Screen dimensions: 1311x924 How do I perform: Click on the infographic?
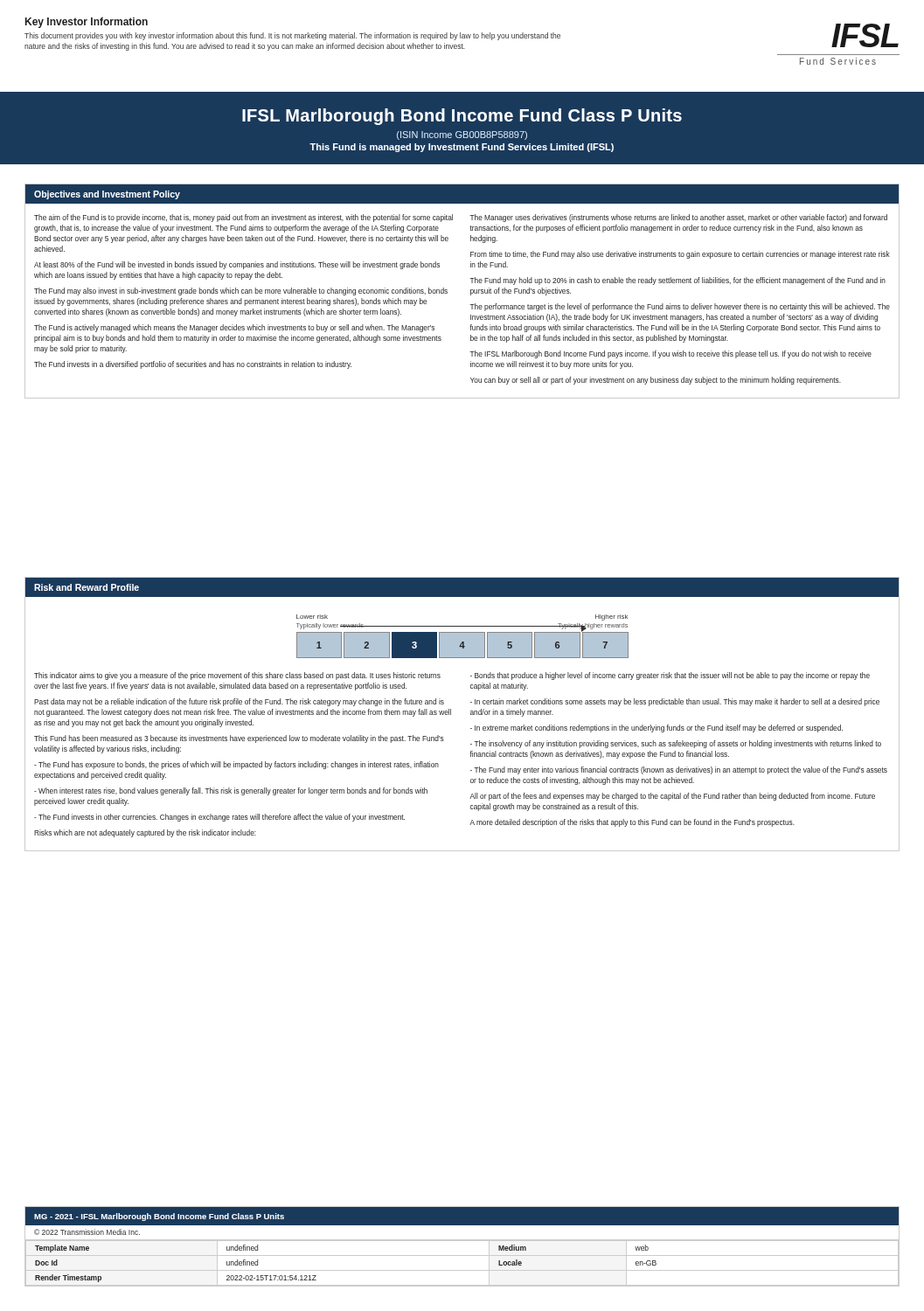coord(462,635)
